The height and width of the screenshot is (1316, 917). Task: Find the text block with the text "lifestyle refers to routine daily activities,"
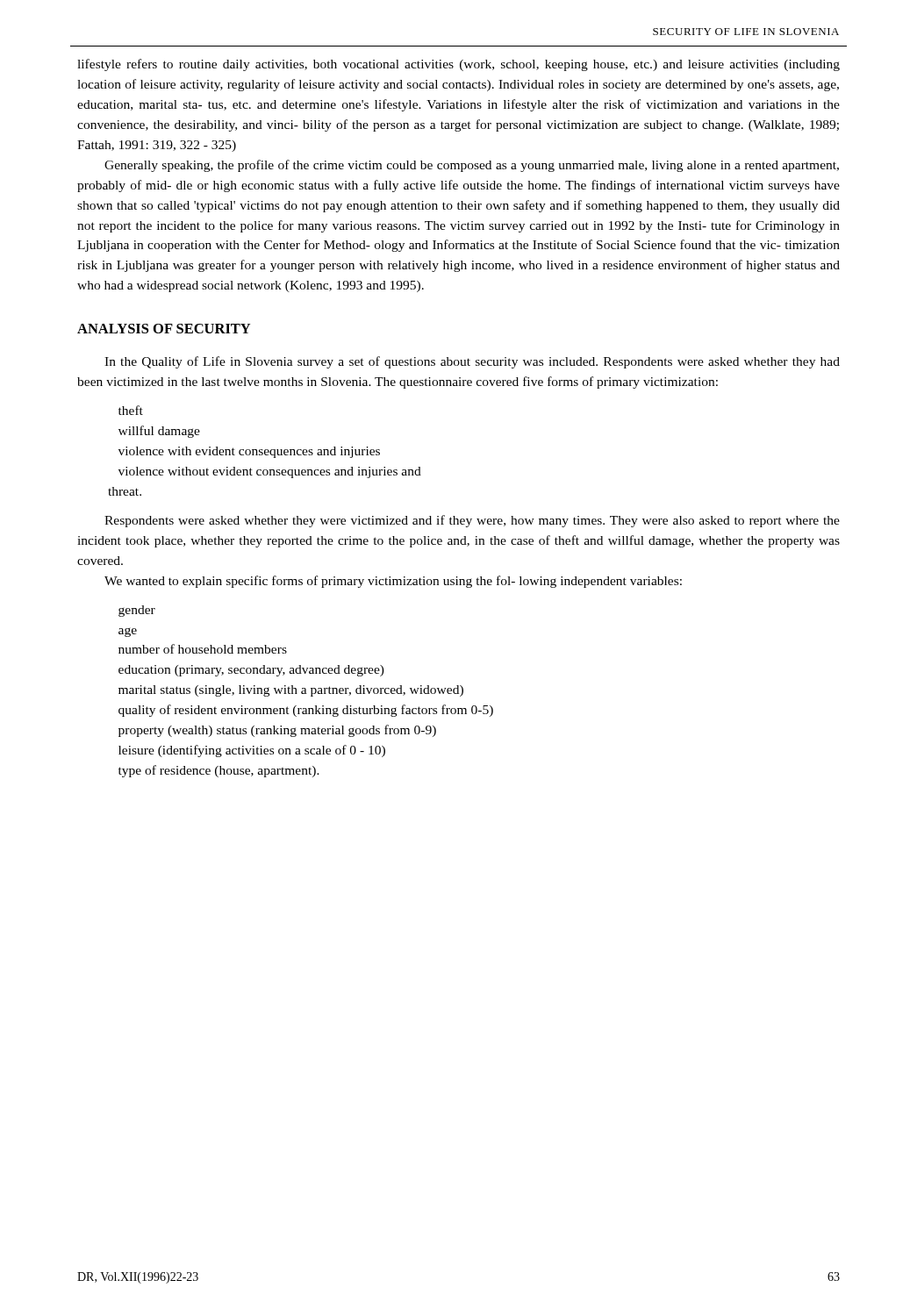pos(458,104)
